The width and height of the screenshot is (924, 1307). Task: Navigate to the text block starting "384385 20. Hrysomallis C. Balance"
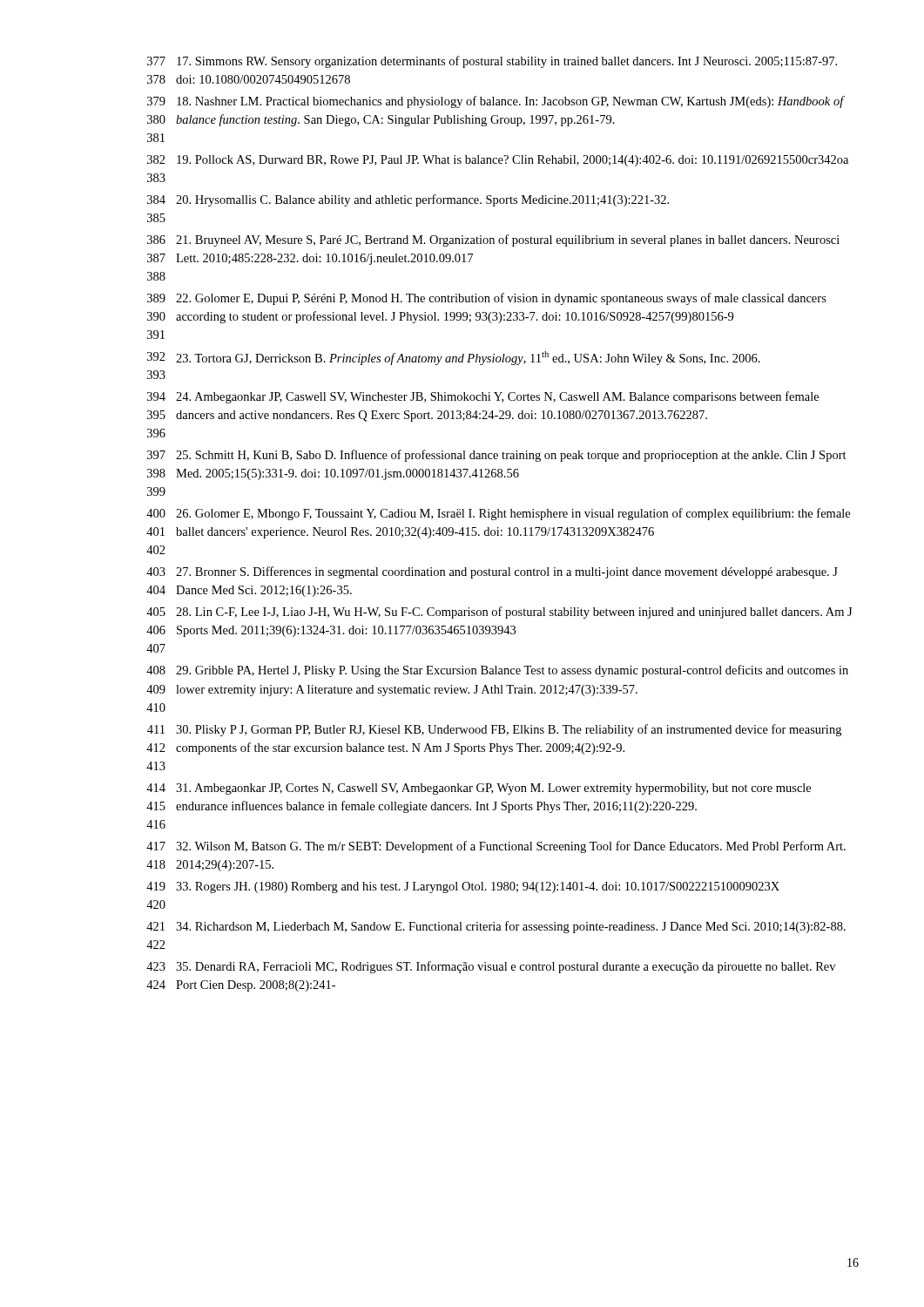tap(469, 209)
